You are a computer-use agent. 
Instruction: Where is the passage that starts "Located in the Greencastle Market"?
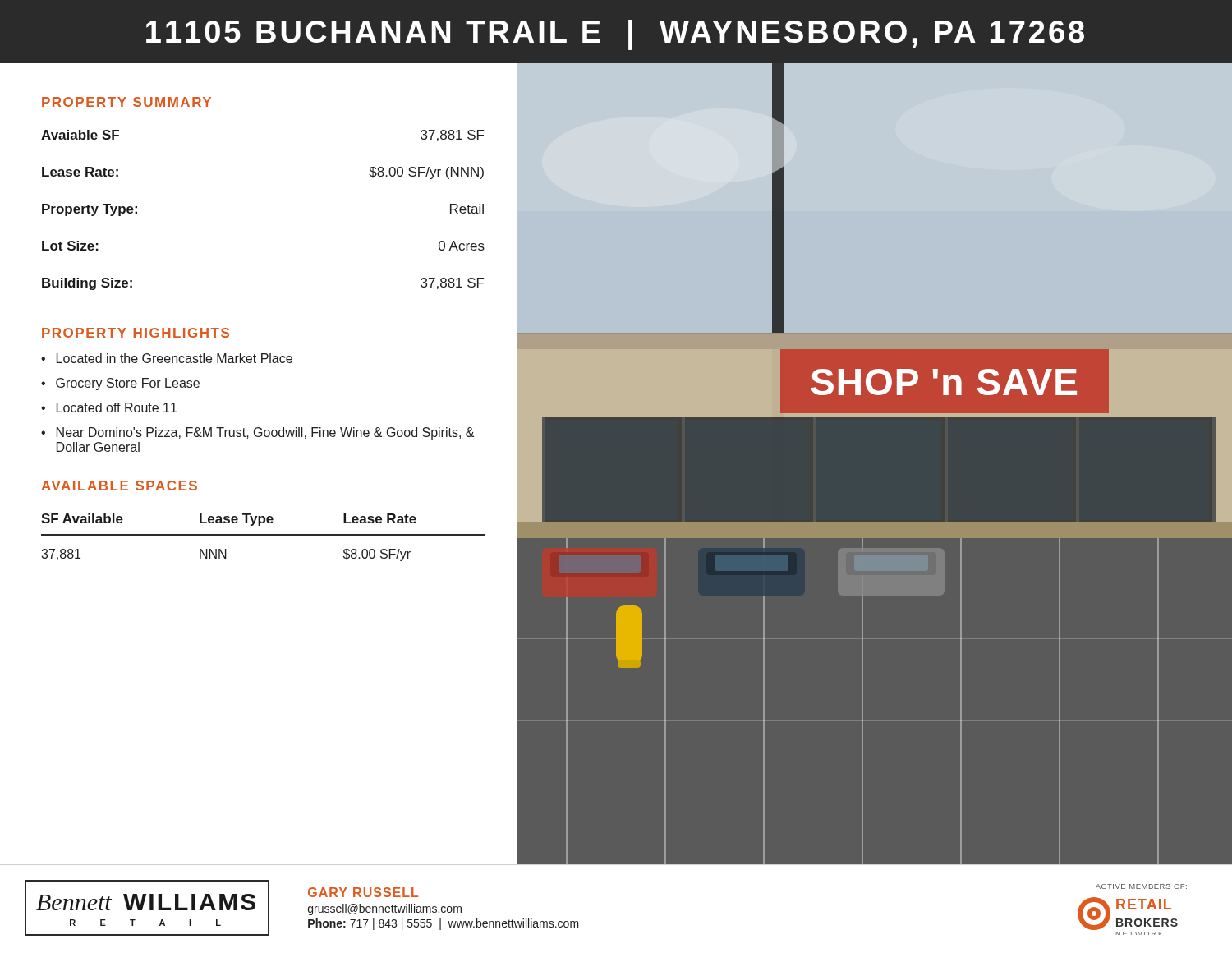[174, 359]
